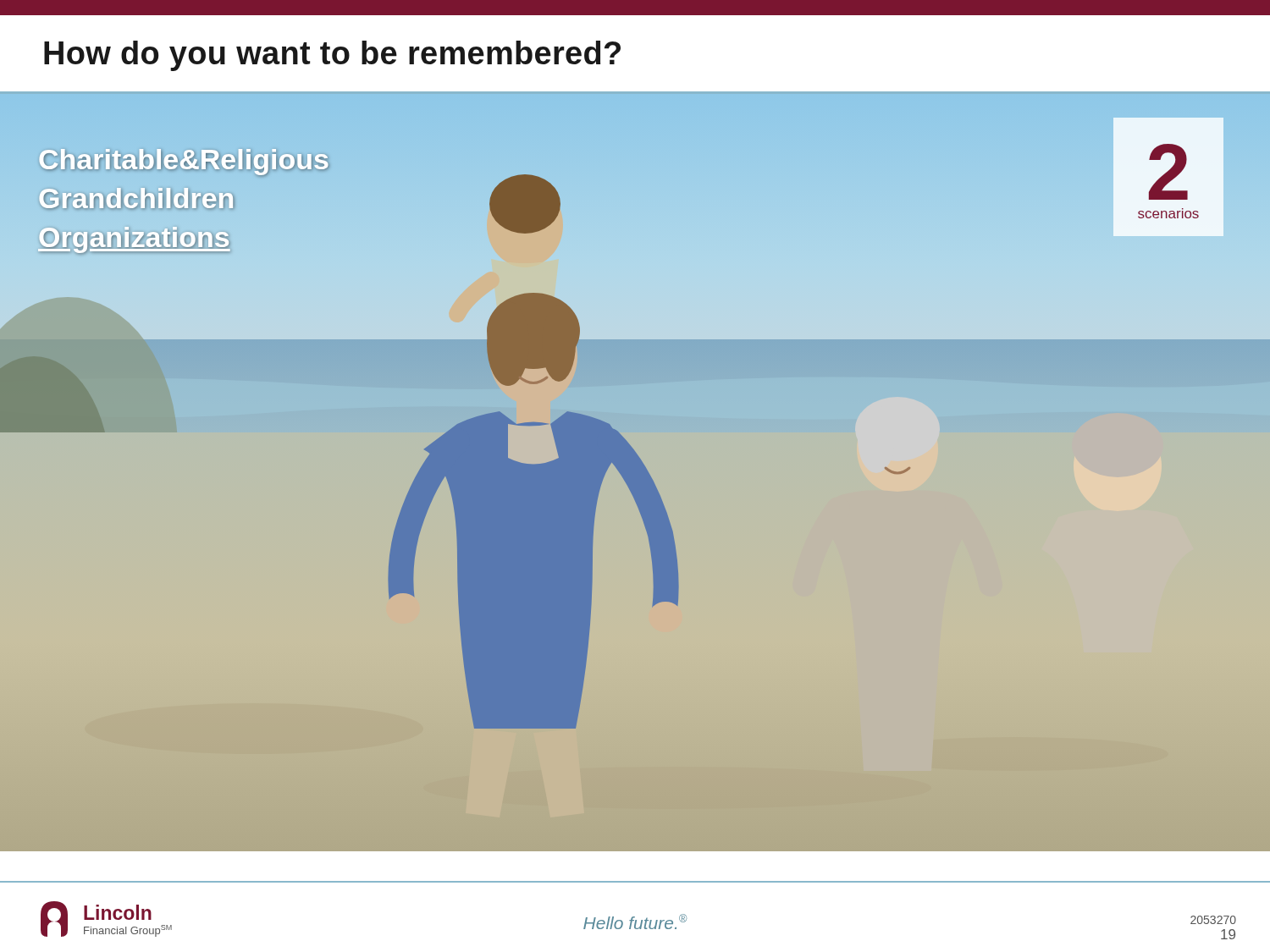Navigate to the element starting "How do you want"
This screenshot has height=952, width=1270.
click(311, 53)
